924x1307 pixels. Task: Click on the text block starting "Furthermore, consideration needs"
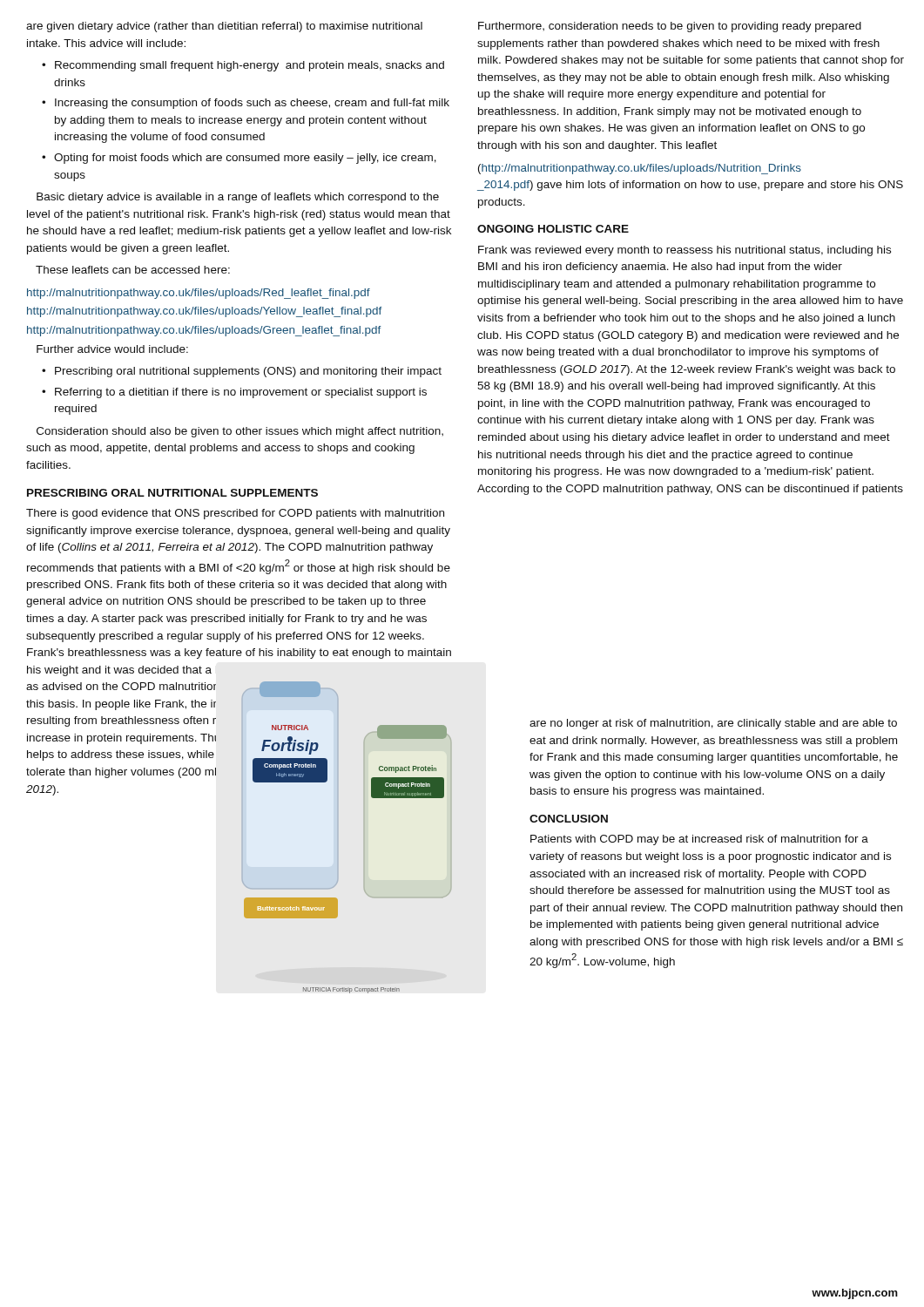(691, 114)
